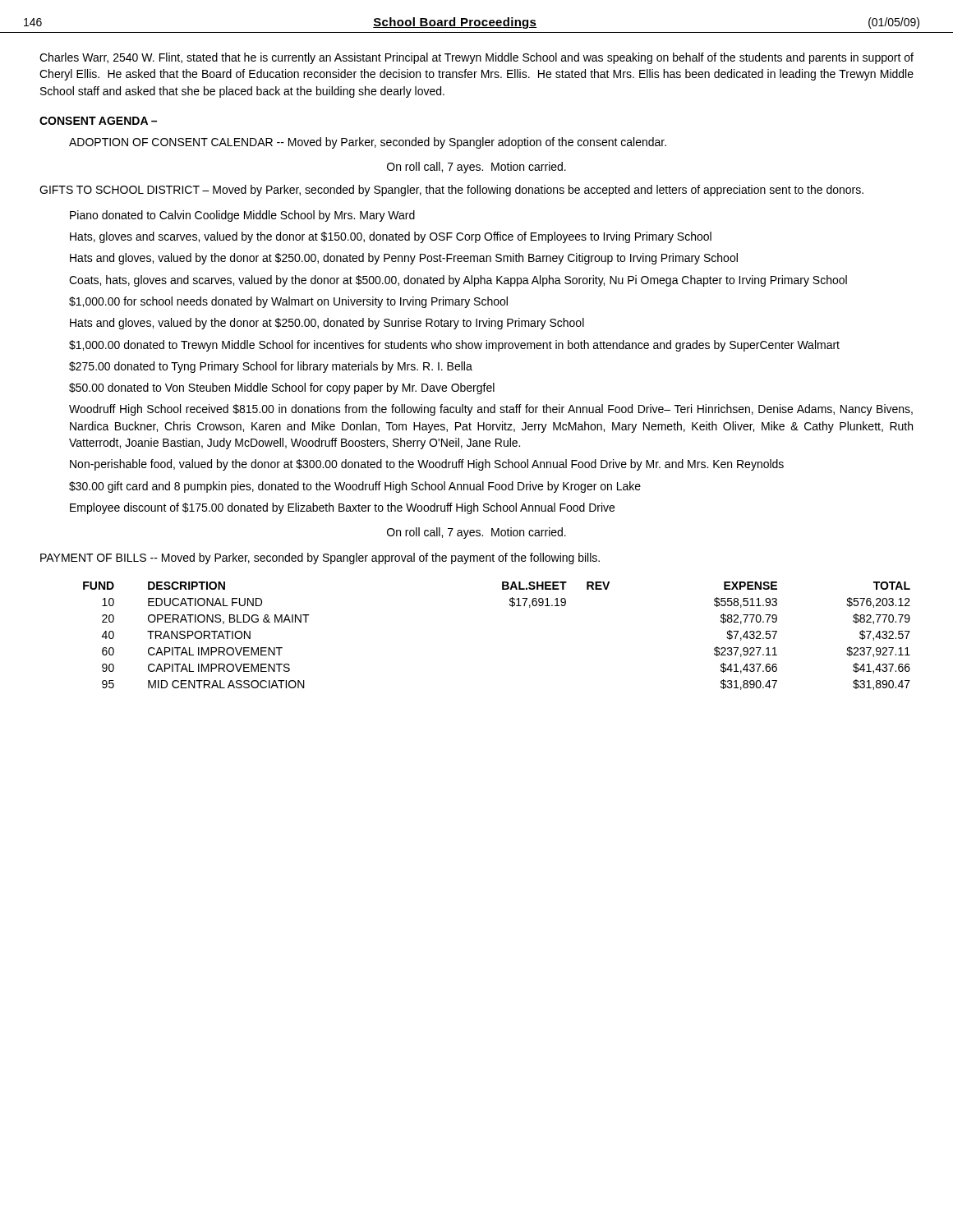Locate the block of text that opens with "Employee discount of $175.00 donated by Elizabeth"
This screenshot has height=1232, width=953.
click(x=342, y=508)
